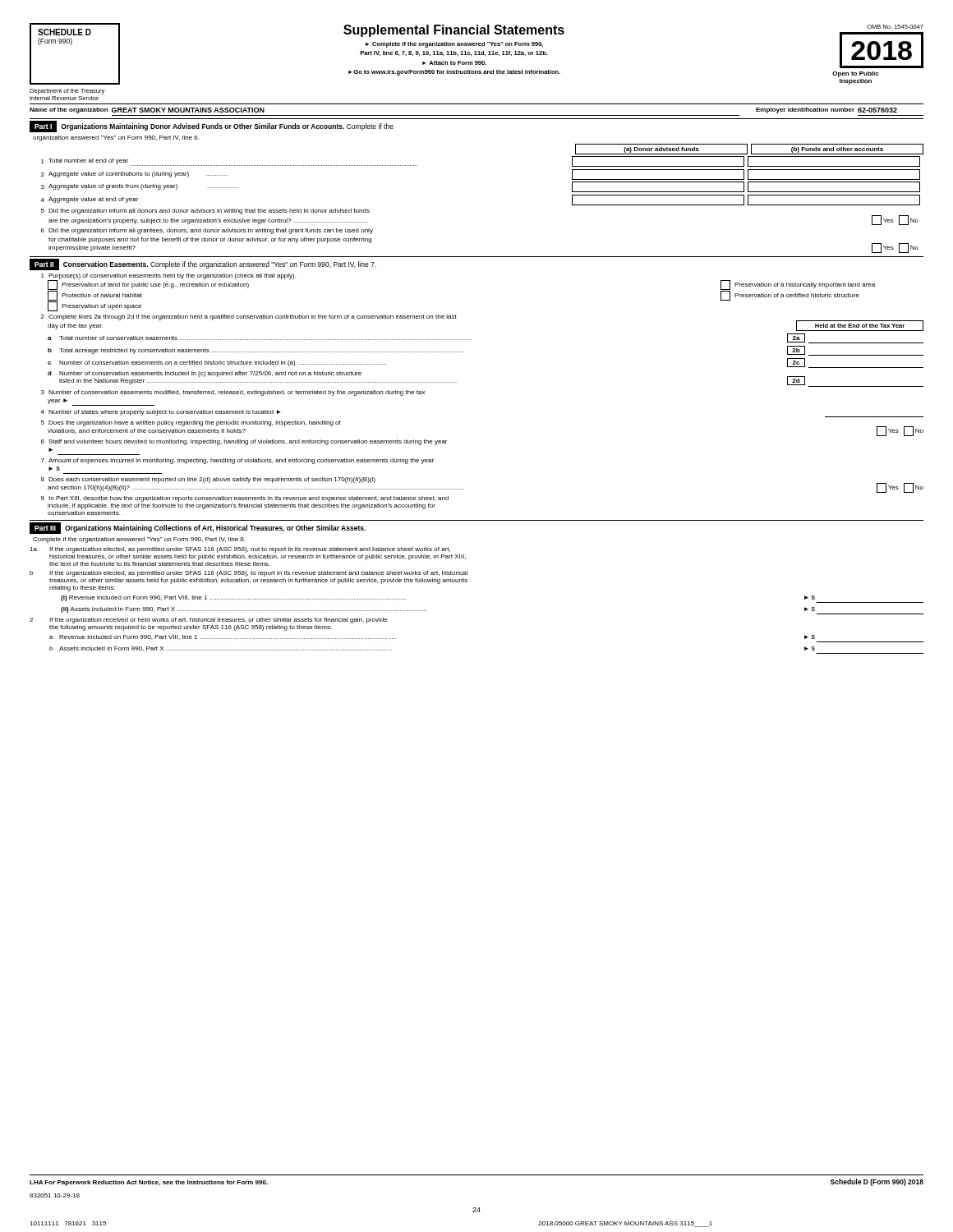Select the passage starting "organization answered "Yes""
The image size is (953, 1232).
(116, 138)
